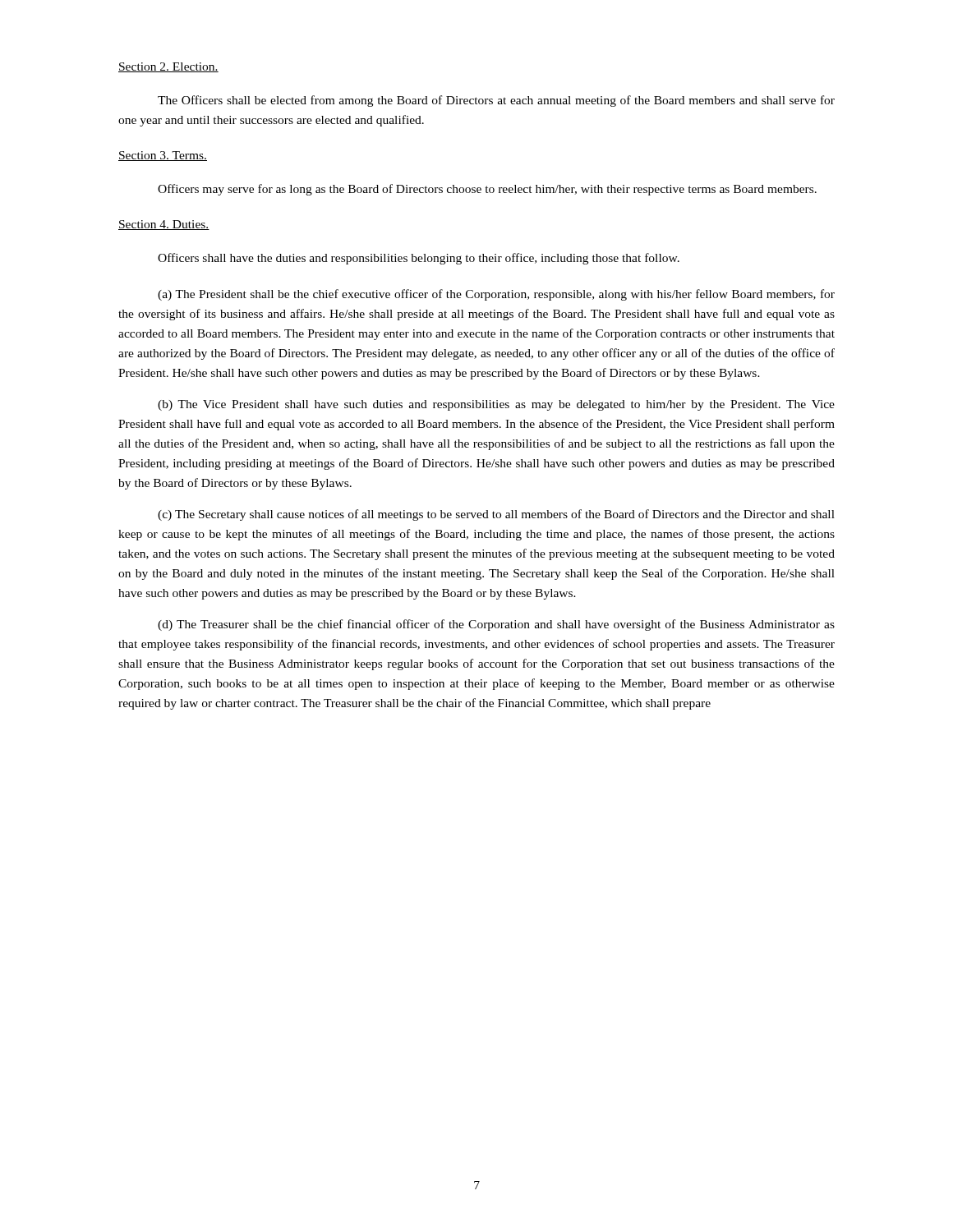Select the passage starting "(c) The Secretary shall"
Image resolution: width=953 pixels, height=1232 pixels.
coord(476,554)
